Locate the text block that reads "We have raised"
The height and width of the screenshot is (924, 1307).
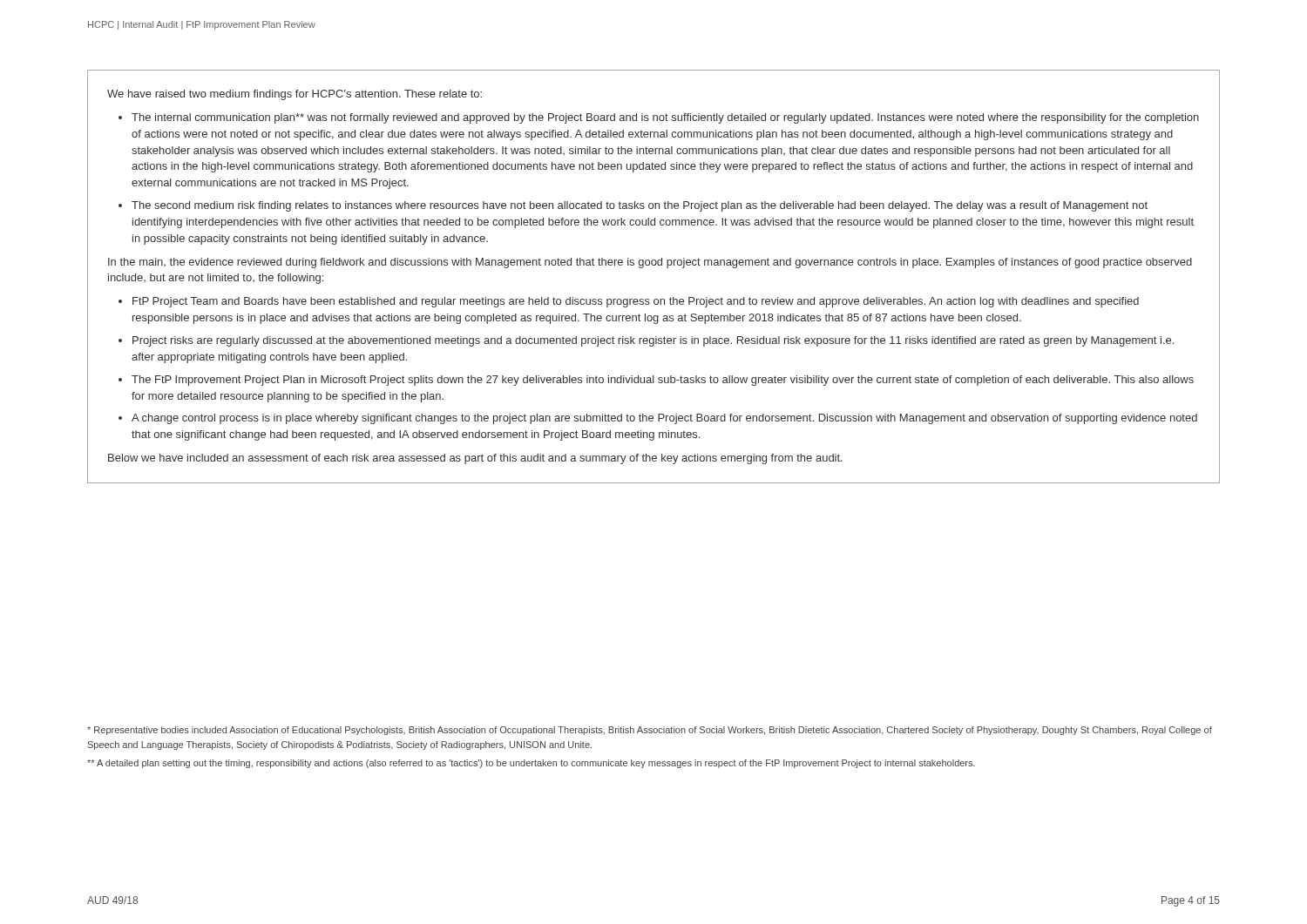654,276
